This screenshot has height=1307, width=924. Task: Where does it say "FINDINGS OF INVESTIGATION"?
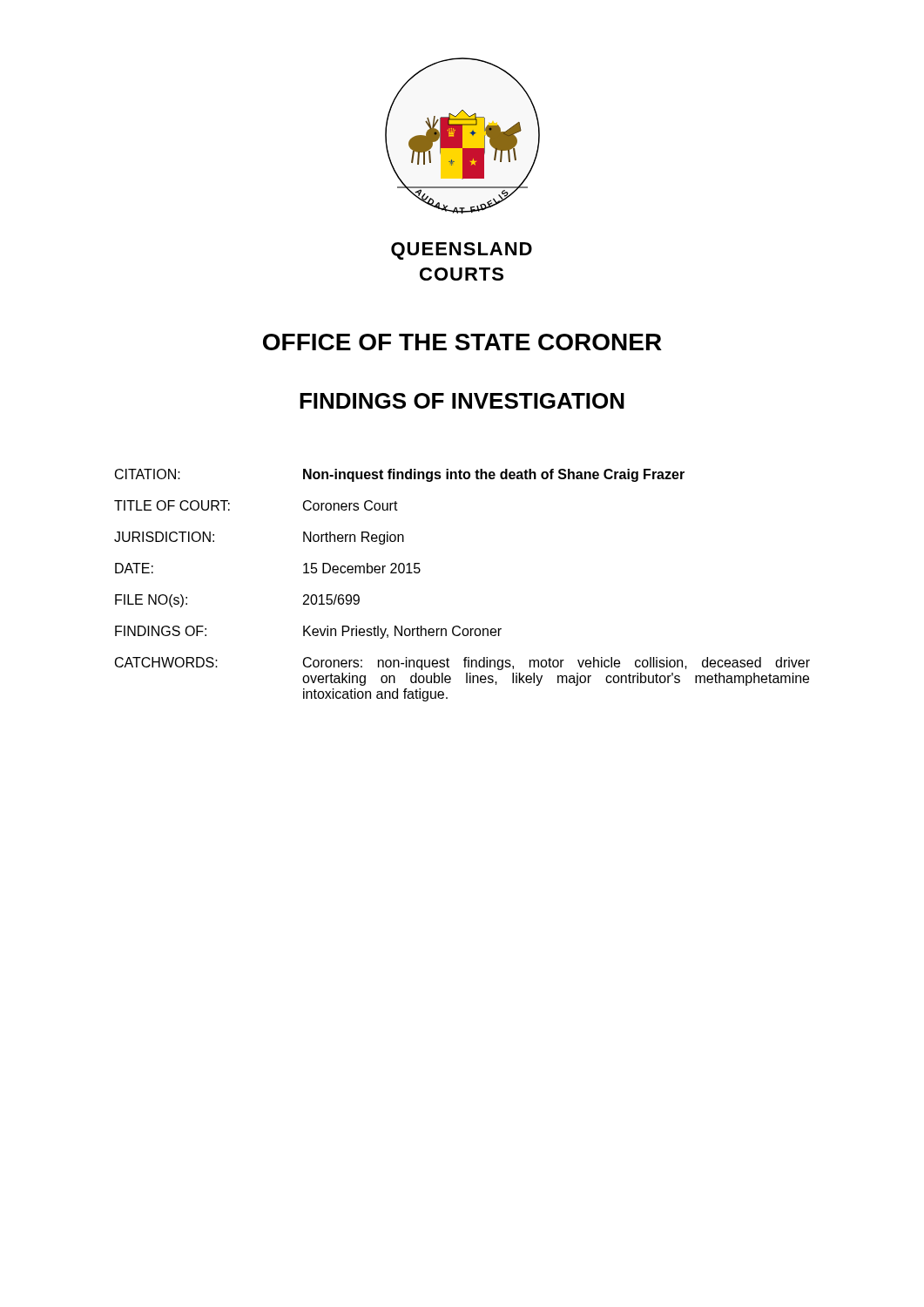462,401
